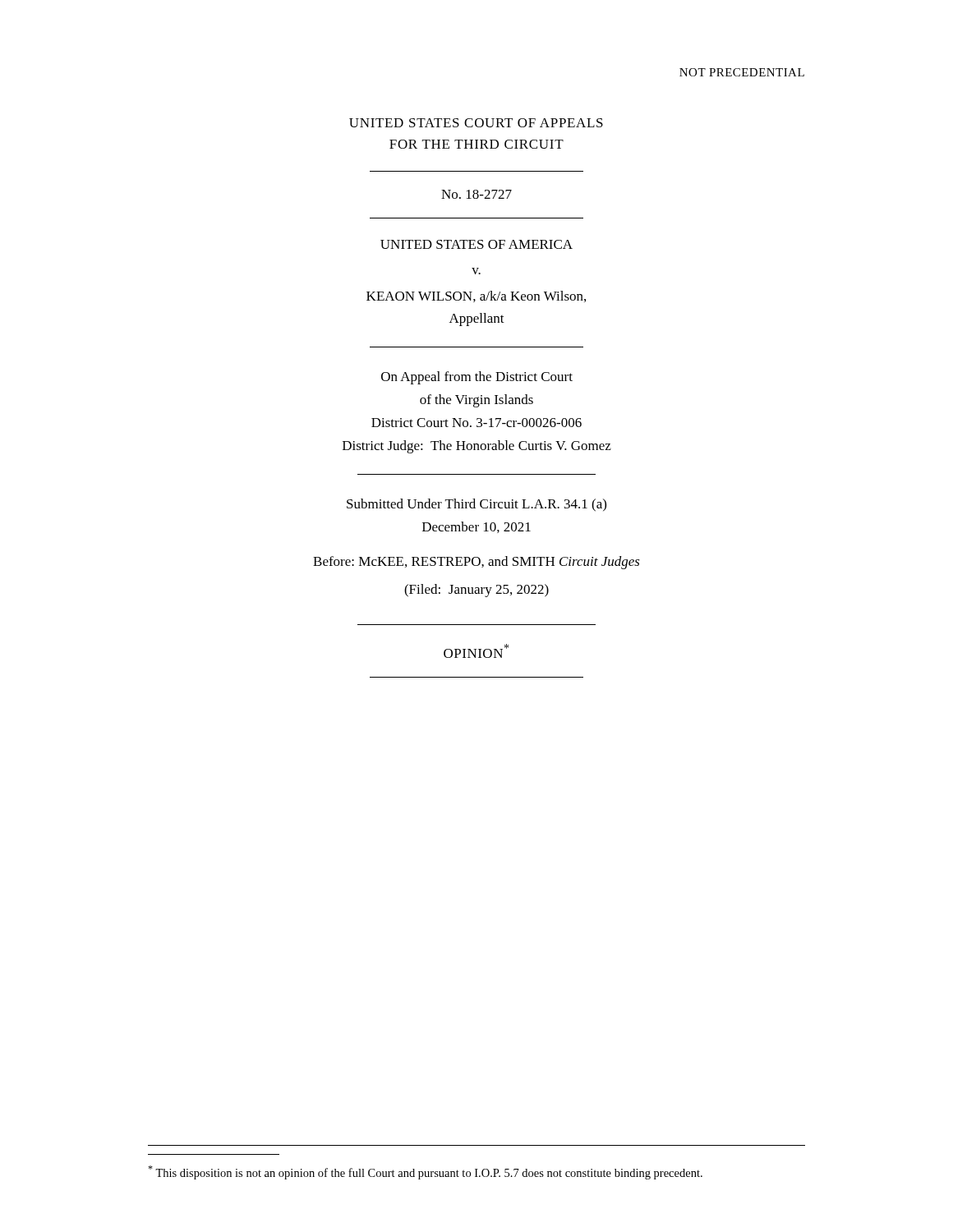
Task: Navigate to the element starting "Submitted Under Third Circuit L.A.R. 34.1"
Action: tap(476, 515)
